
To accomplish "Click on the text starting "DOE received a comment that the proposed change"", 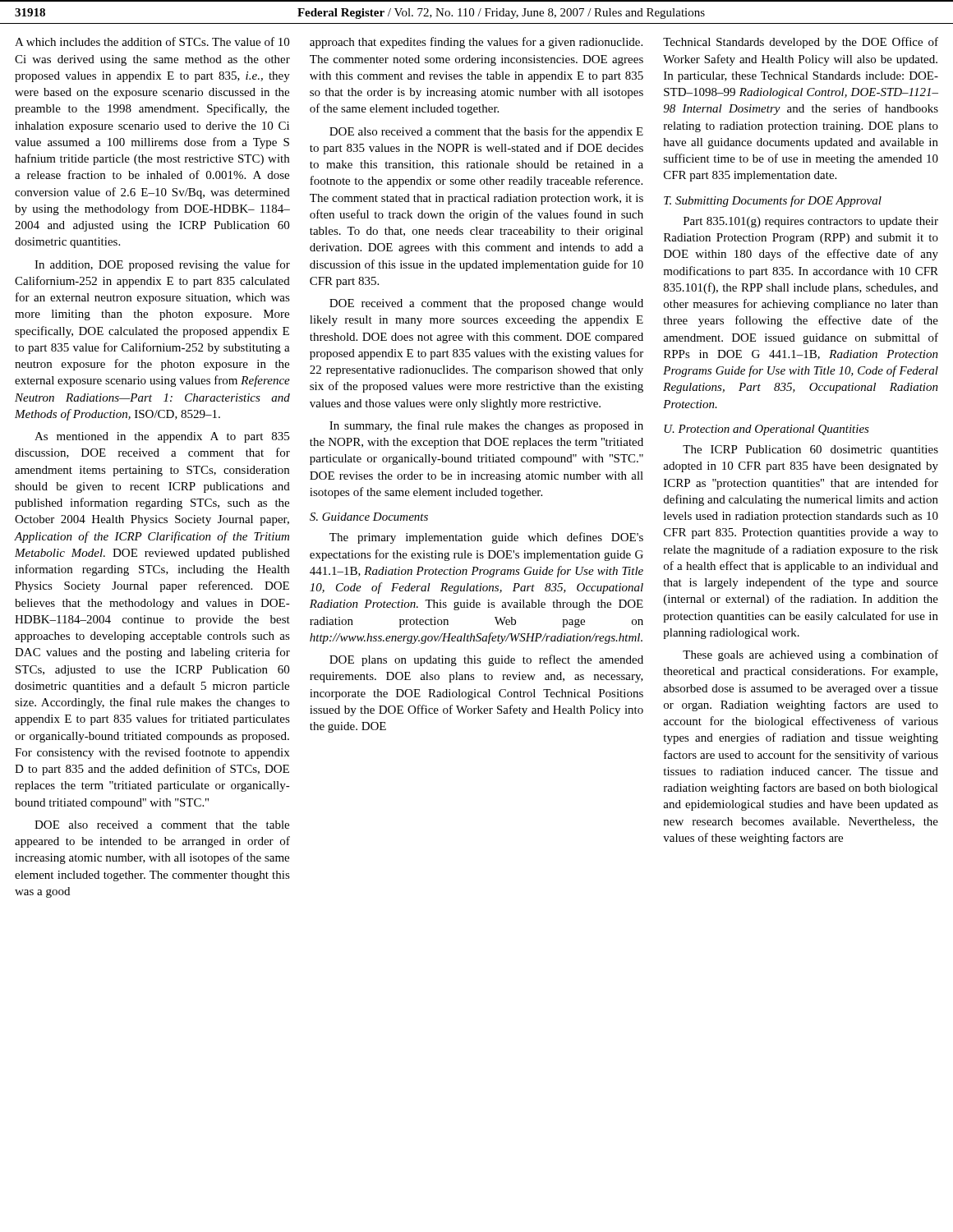I will (476, 353).
